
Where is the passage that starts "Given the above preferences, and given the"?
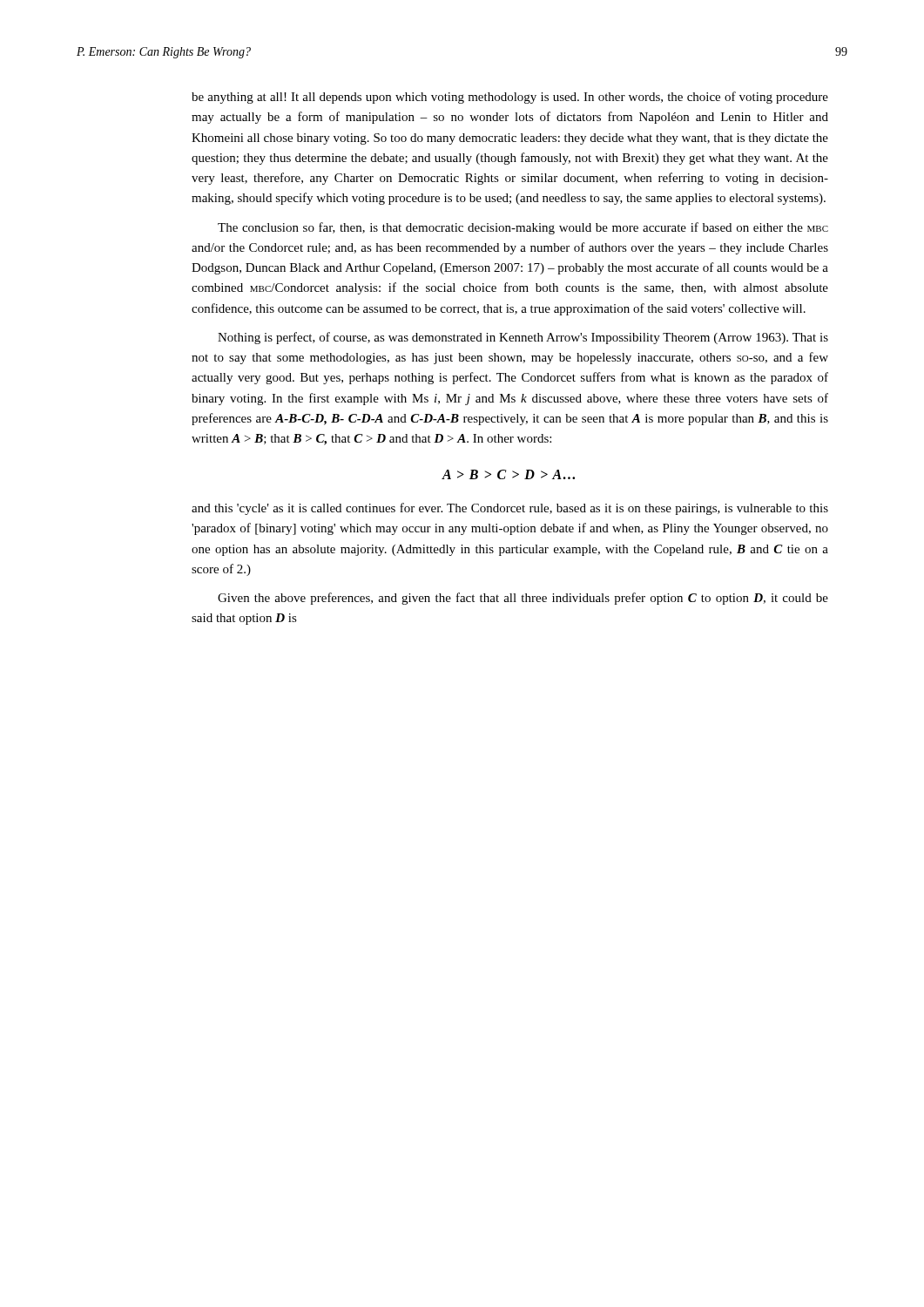coord(510,608)
